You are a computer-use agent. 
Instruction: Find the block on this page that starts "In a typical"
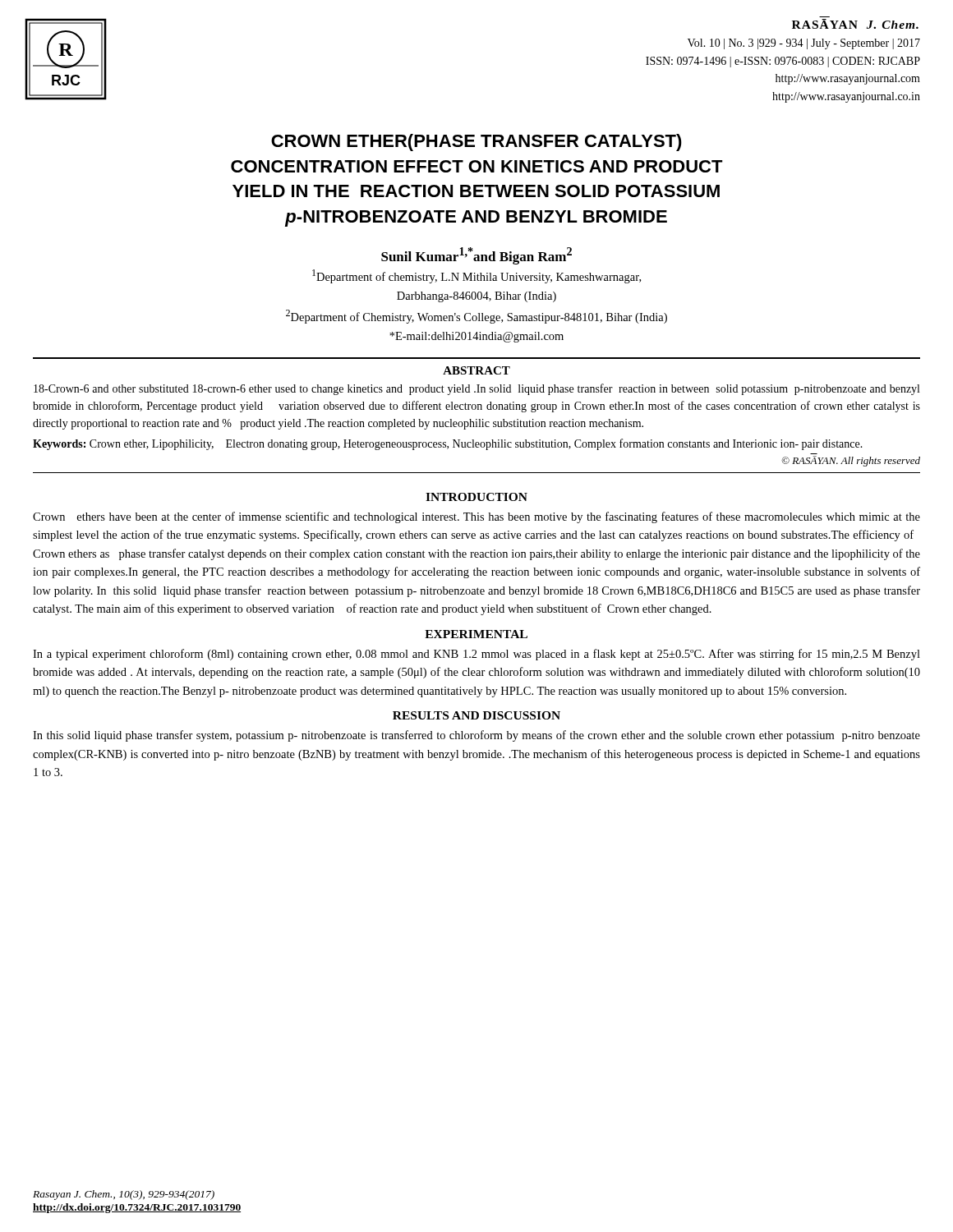476,672
